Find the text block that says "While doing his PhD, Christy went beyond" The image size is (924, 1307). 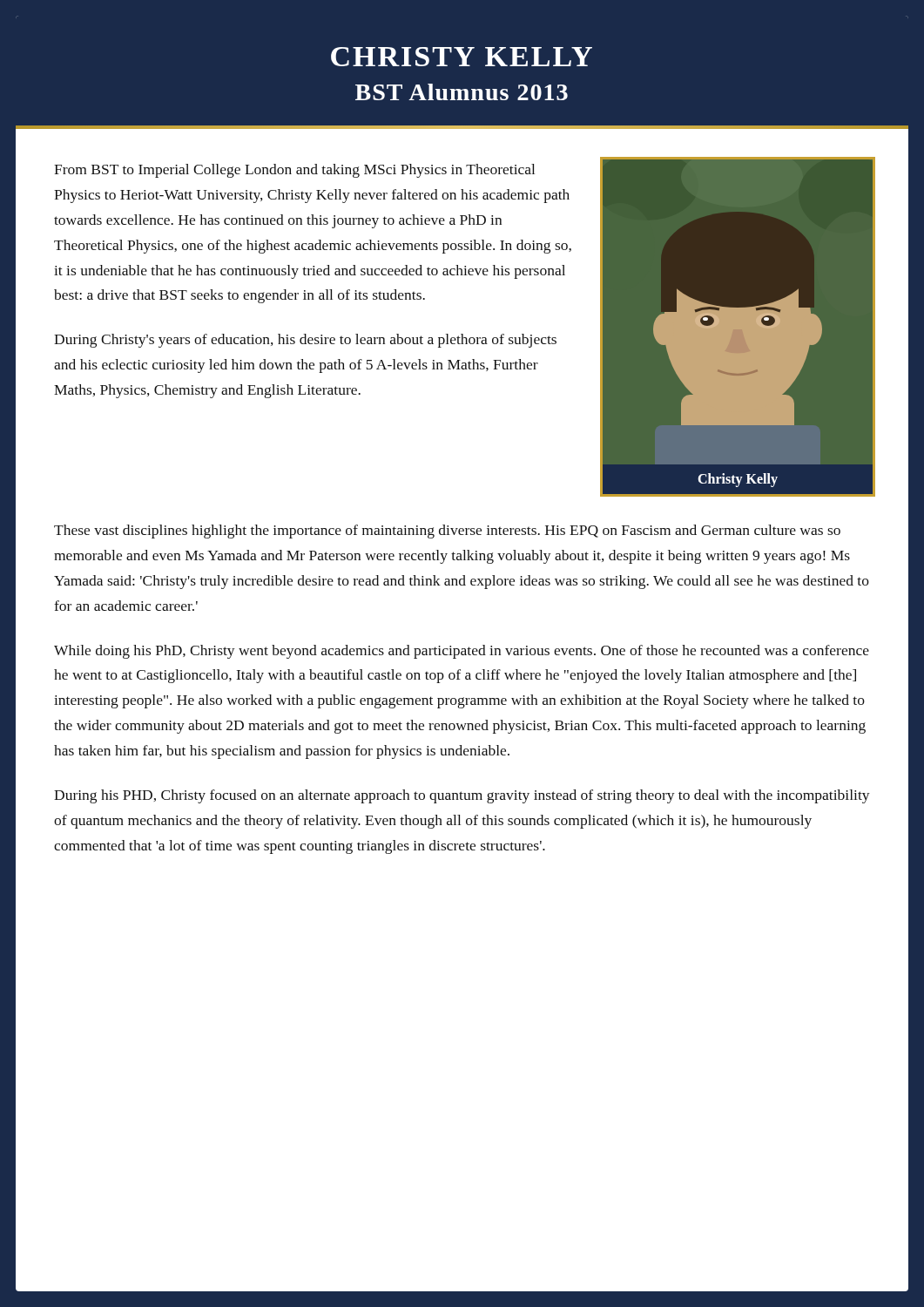pos(462,700)
